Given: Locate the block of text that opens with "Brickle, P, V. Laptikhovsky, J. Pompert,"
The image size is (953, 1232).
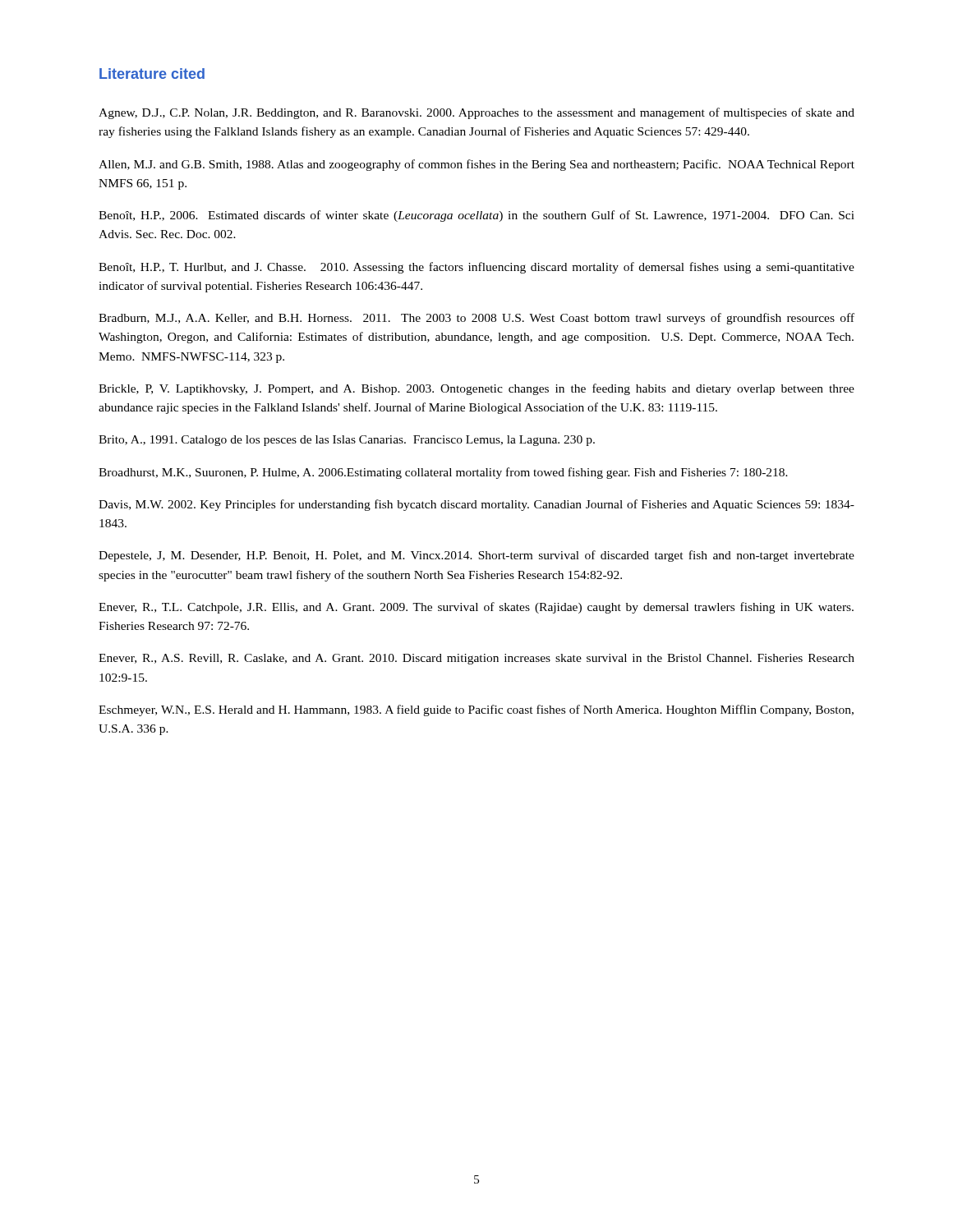Looking at the screenshot, I should [x=476, y=397].
